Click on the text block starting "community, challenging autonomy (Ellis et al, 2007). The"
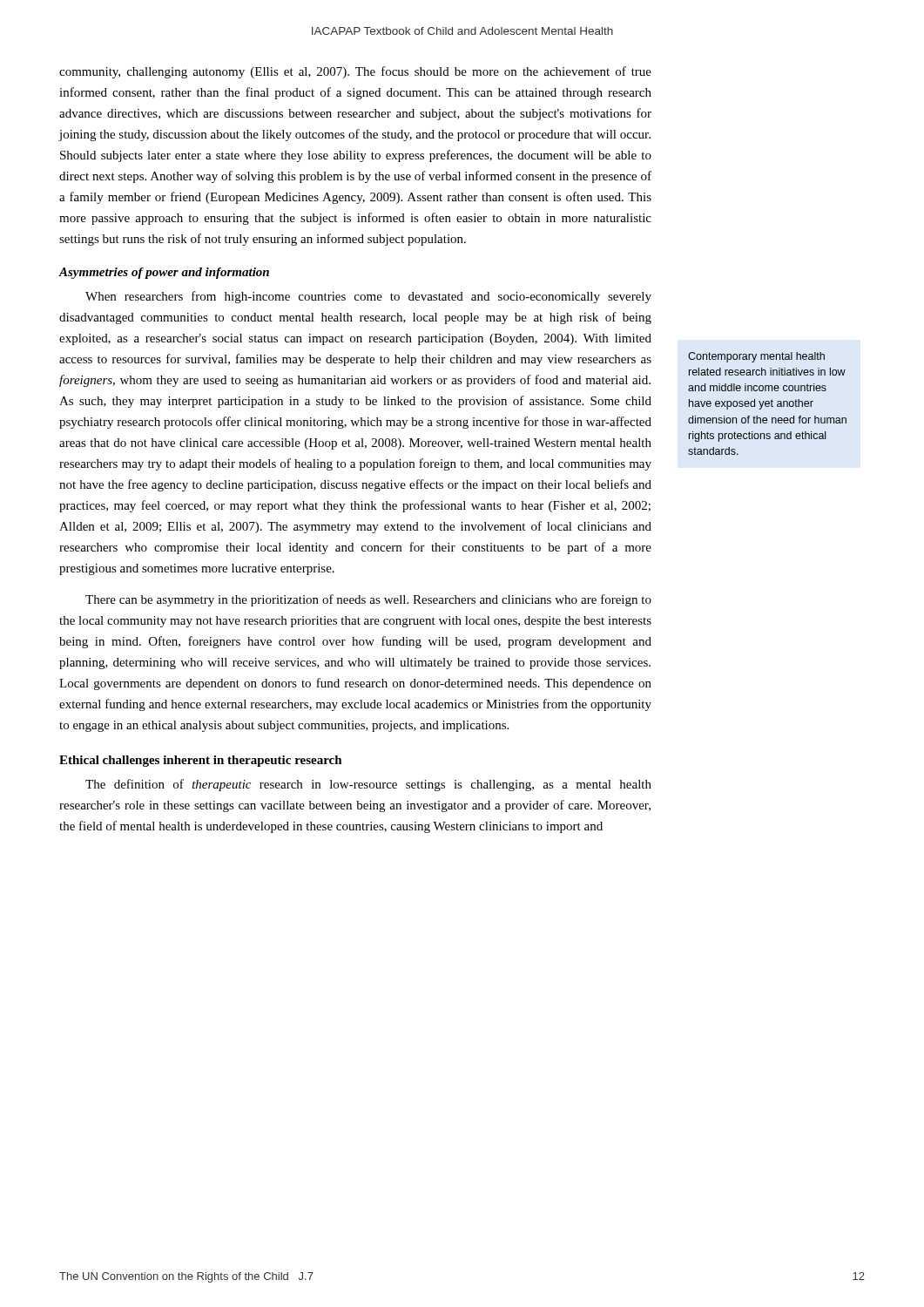Screen dimensions: 1307x924 355,155
